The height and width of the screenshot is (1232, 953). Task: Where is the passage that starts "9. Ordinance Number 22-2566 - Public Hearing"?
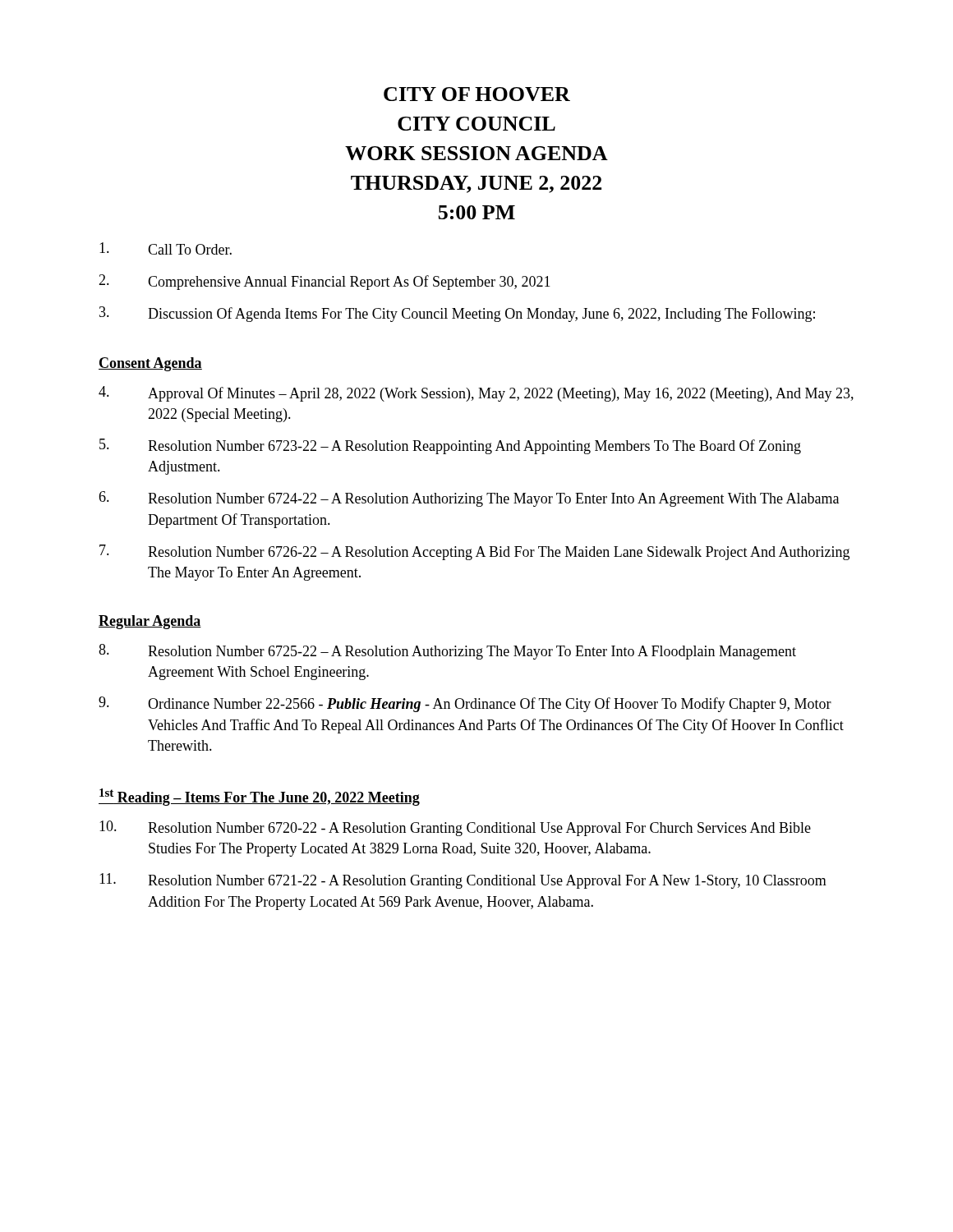[476, 725]
